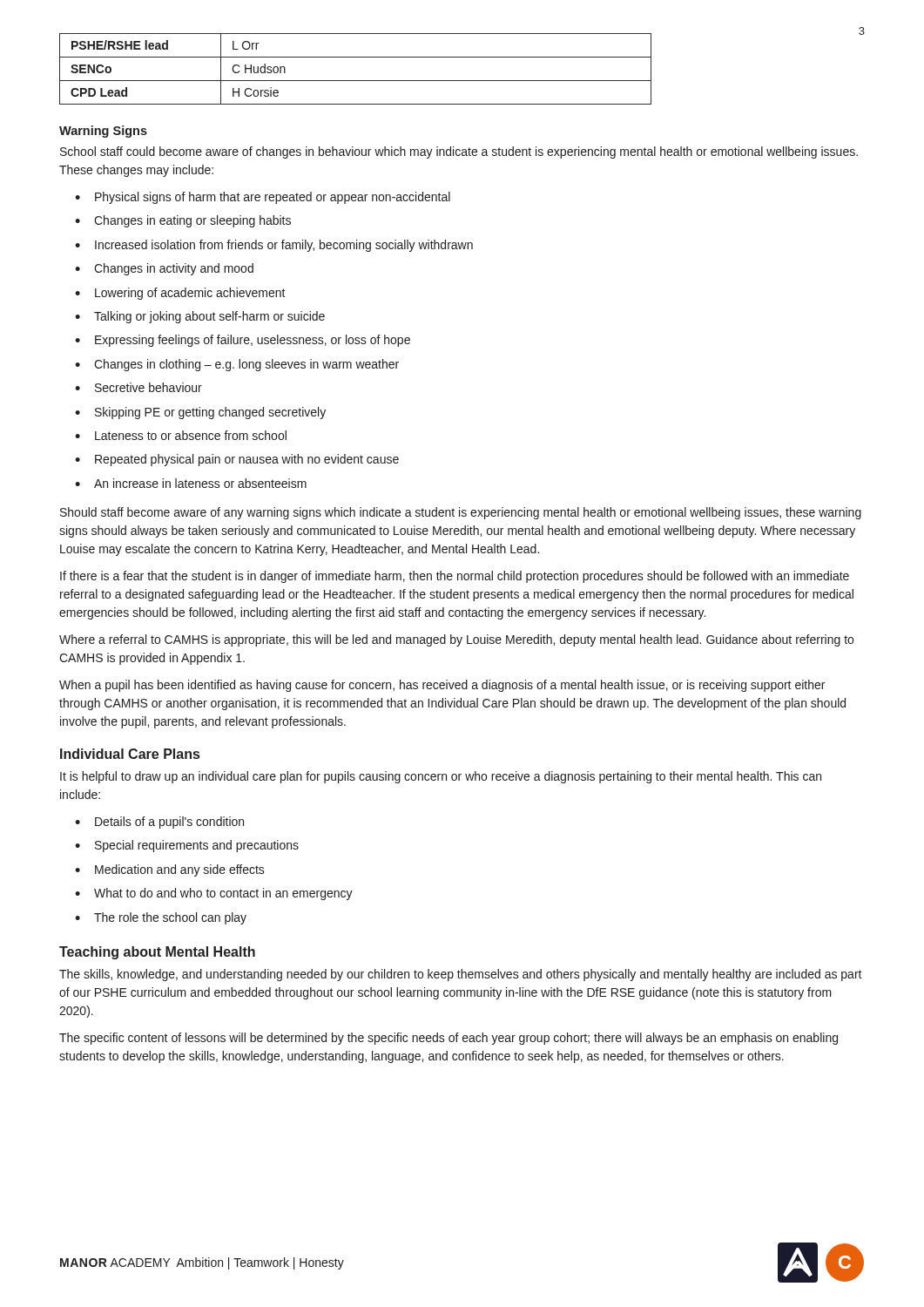The height and width of the screenshot is (1307, 924).
Task: Find the block on this page that starts "The specific content of lessons will be"
Action: [x=449, y=1047]
